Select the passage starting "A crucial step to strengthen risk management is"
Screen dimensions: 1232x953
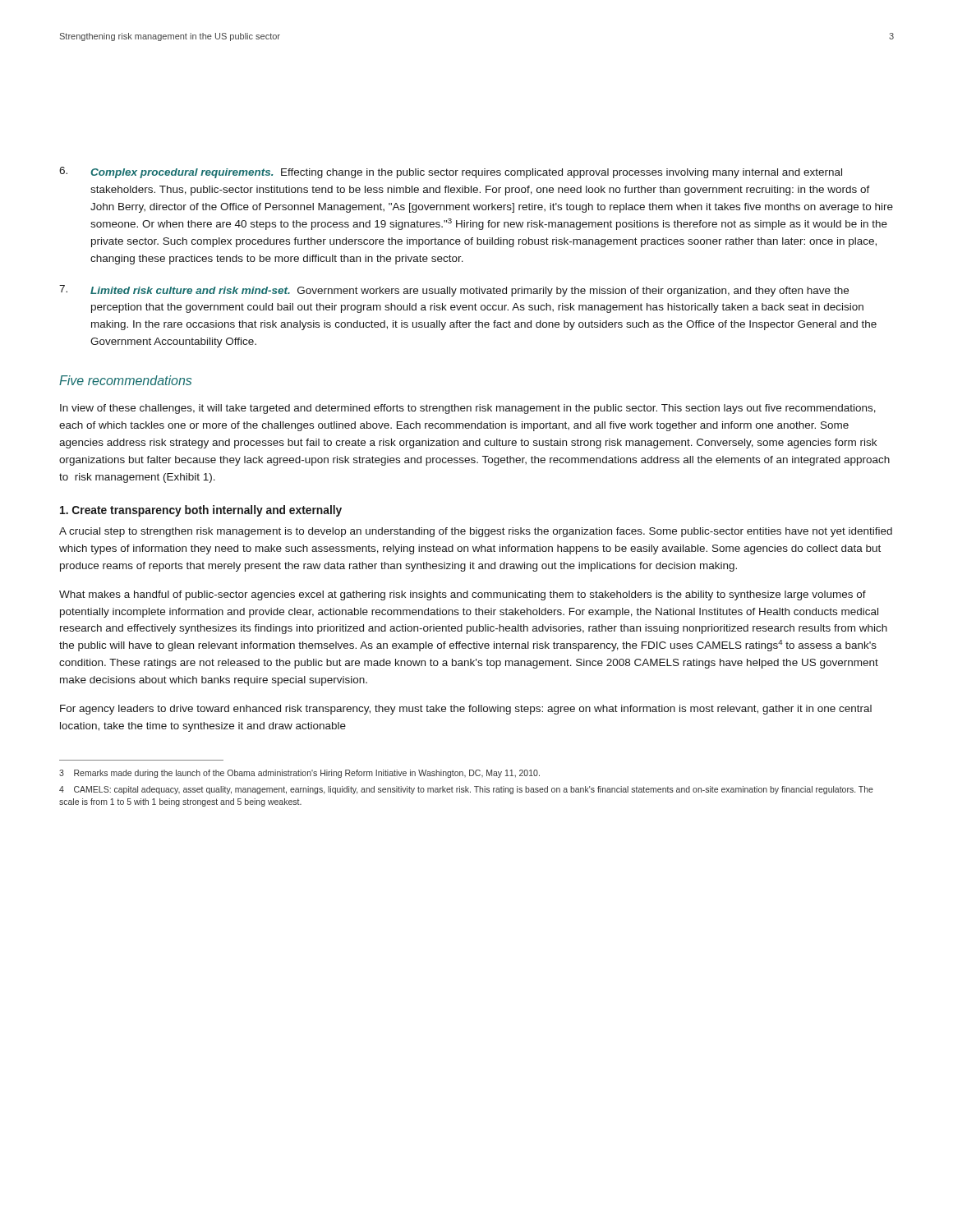pyautogui.click(x=476, y=548)
